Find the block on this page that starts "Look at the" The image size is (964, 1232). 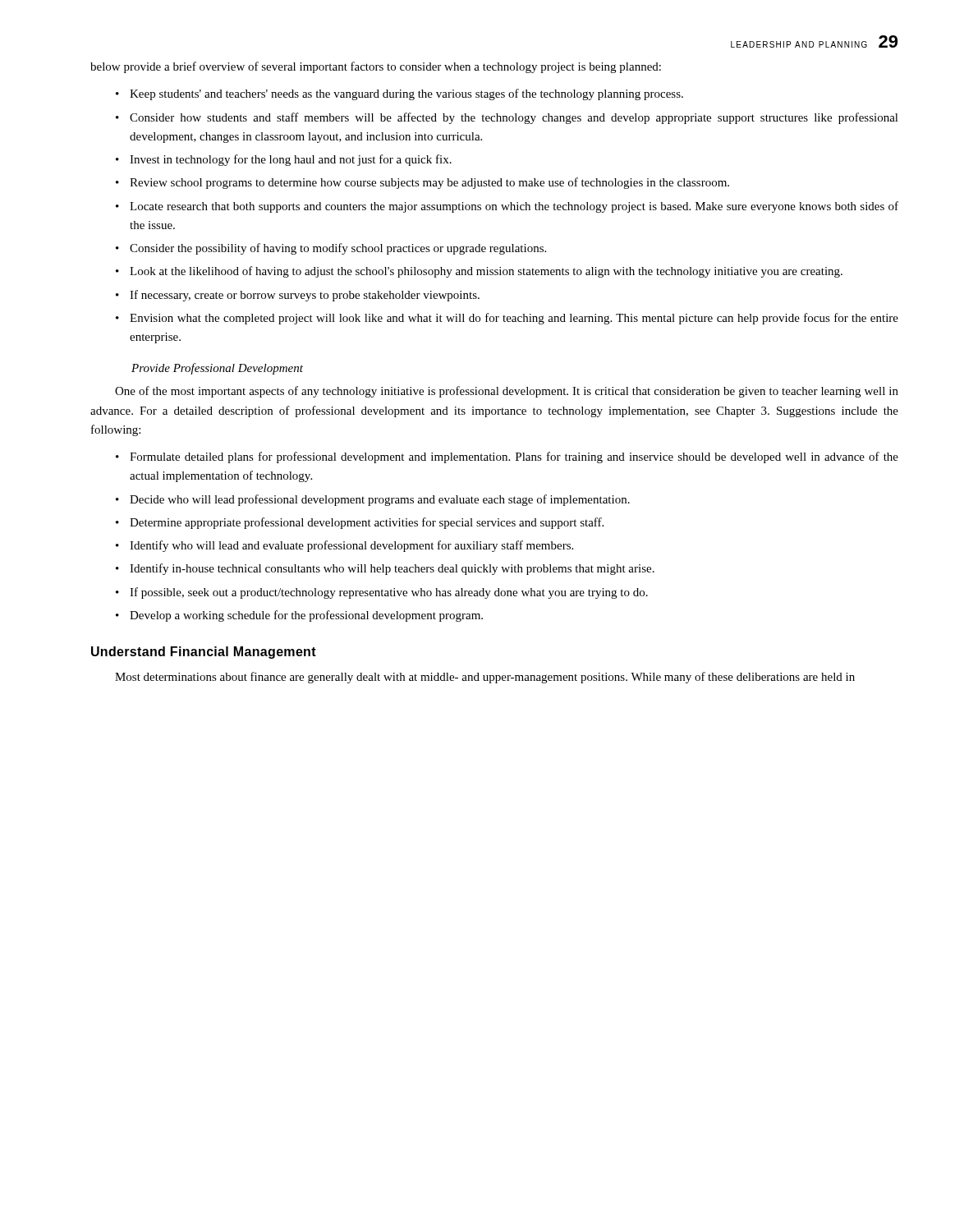point(486,271)
